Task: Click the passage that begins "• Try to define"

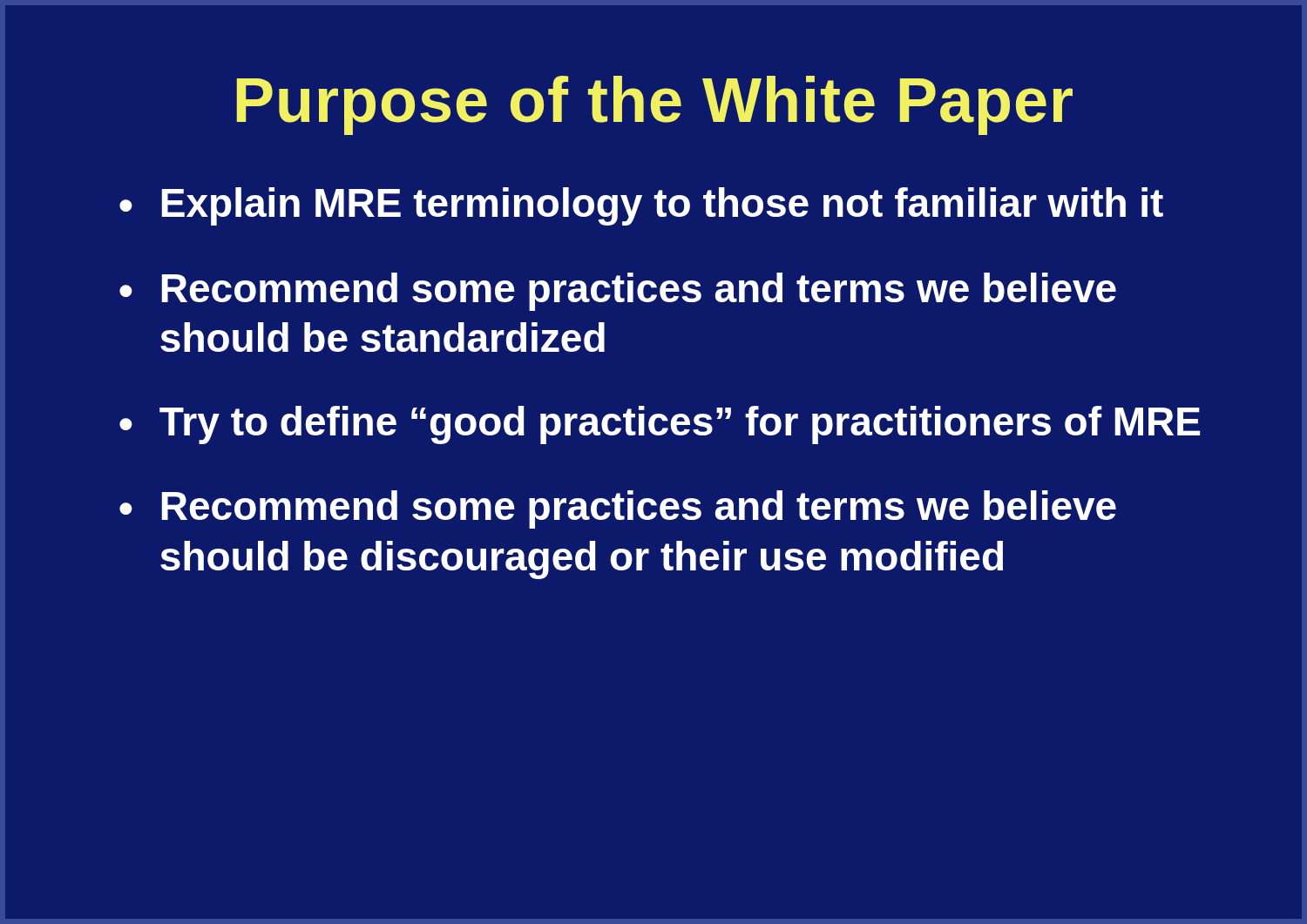Action: (x=660, y=423)
